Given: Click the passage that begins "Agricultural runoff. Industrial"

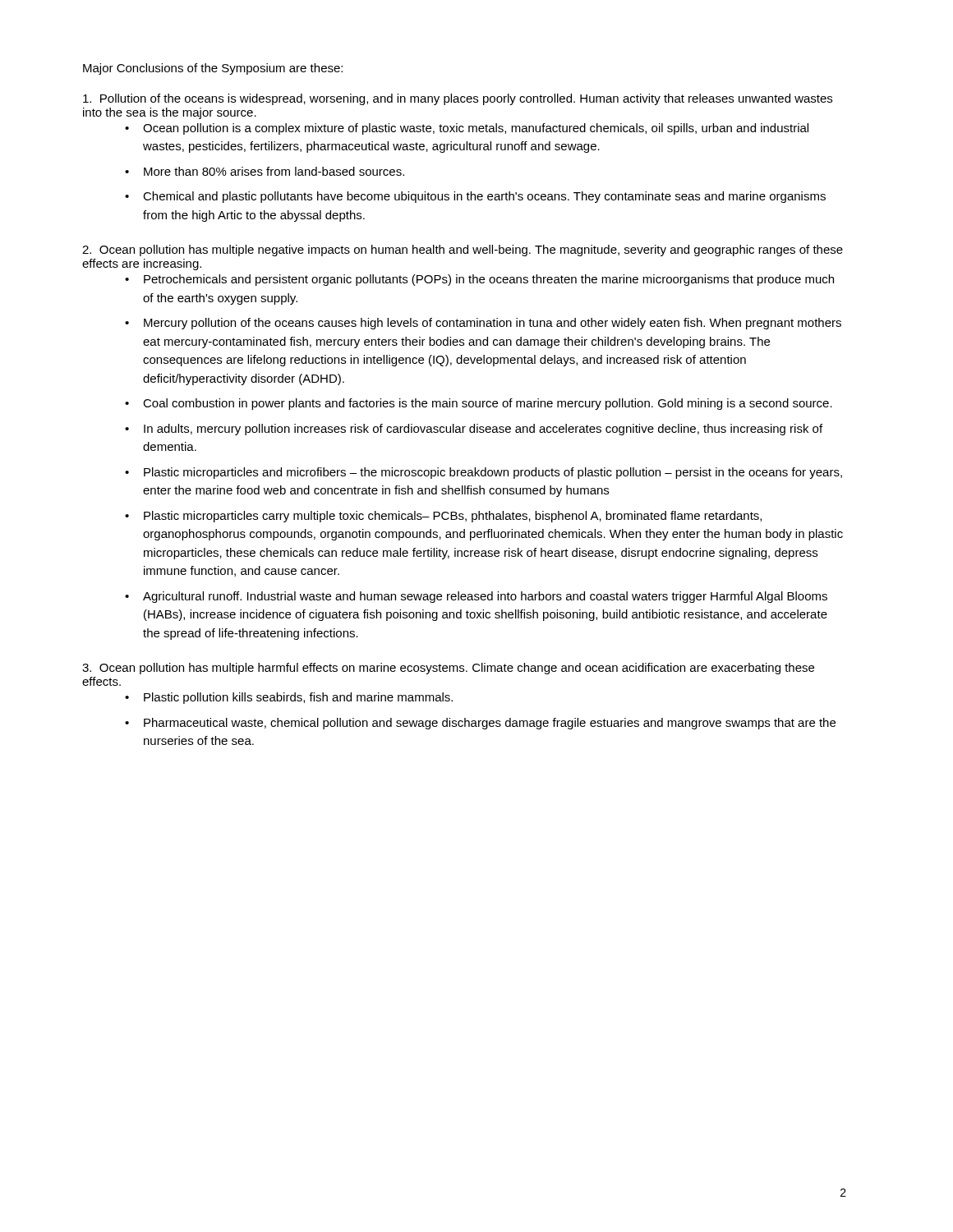Looking at the screenshot, I should [x=485, y=614].
